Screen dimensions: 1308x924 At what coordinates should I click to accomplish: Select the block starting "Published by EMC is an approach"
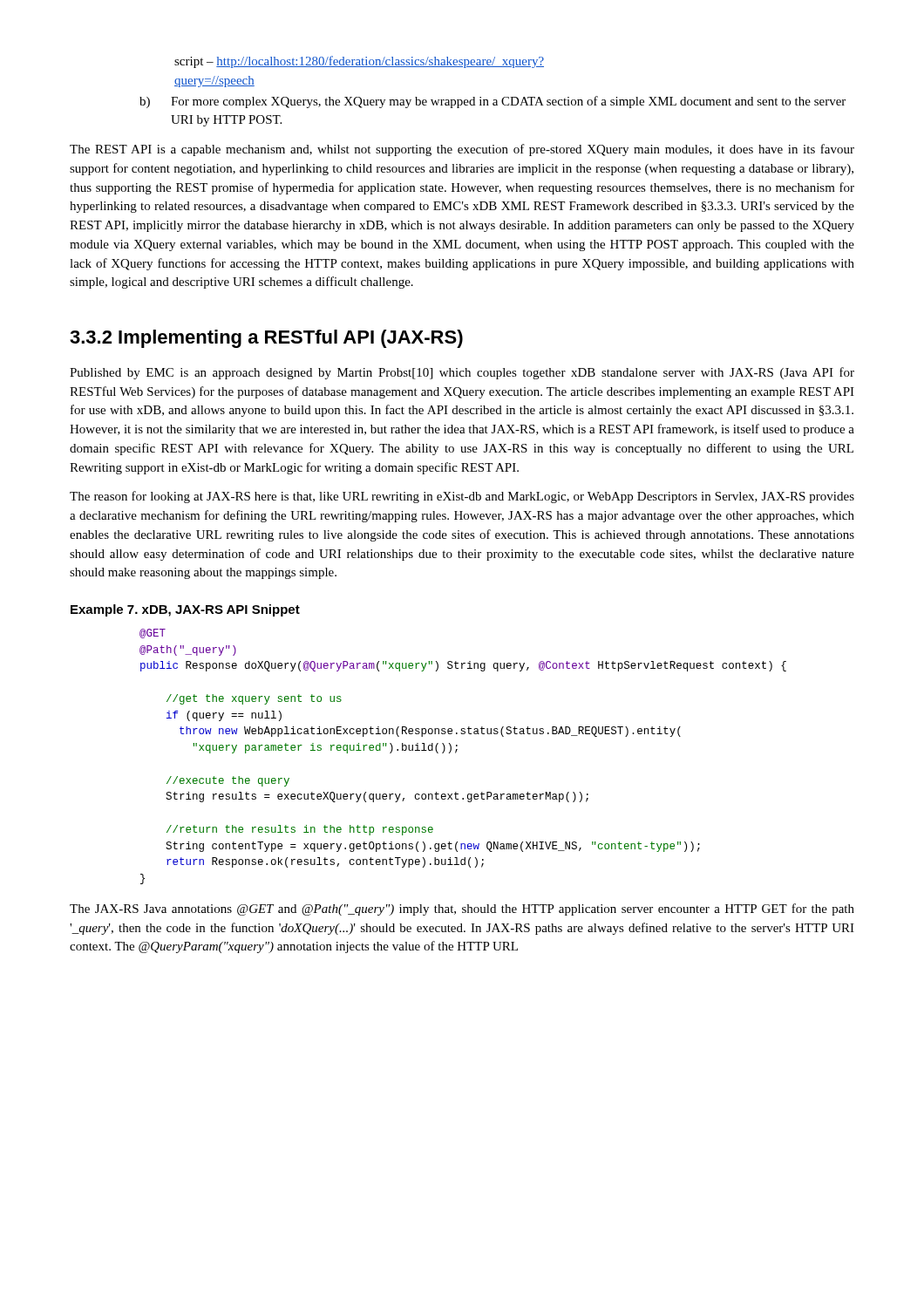click(462, 420)
